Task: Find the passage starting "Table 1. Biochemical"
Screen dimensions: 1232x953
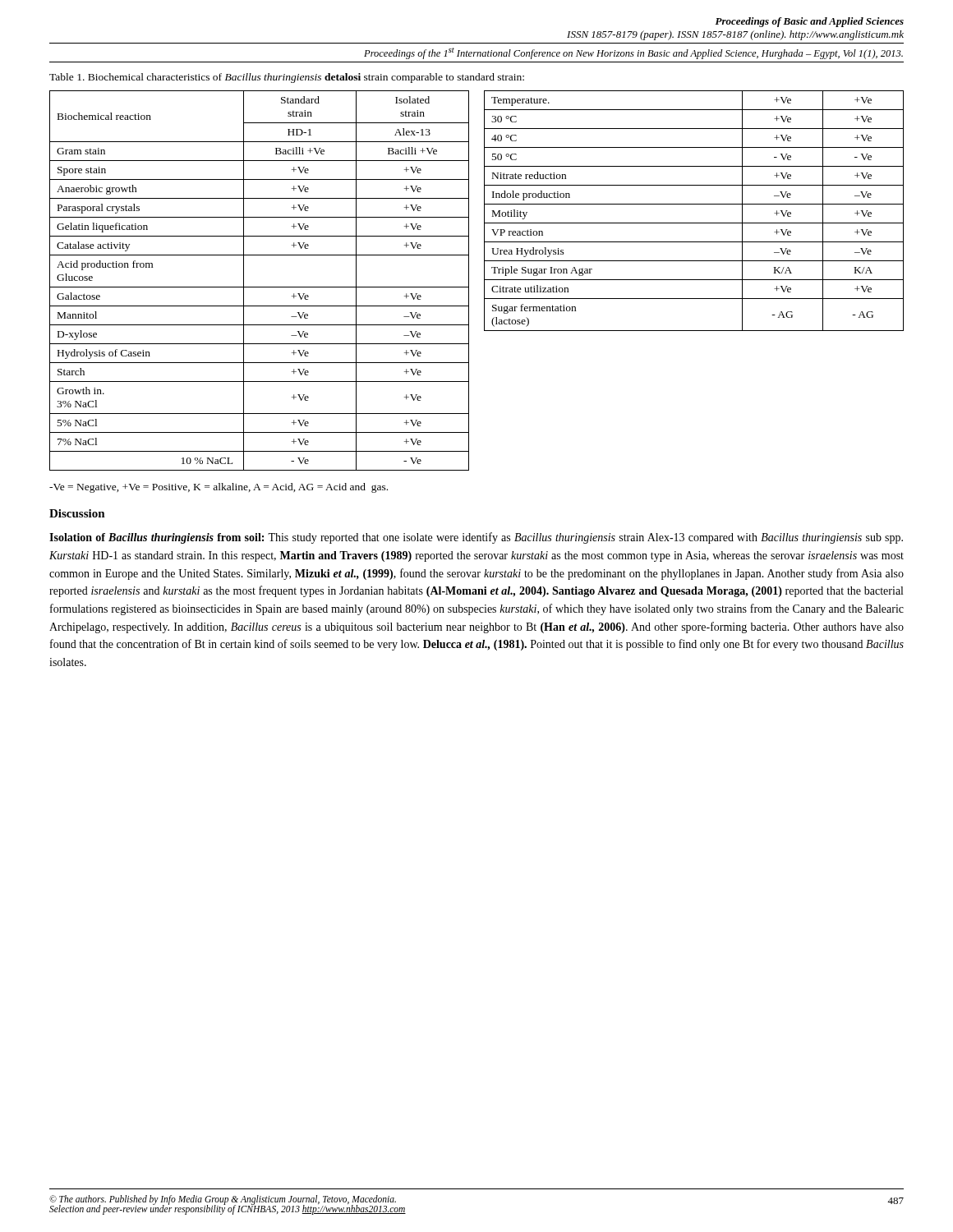Action: (x=287, y=77)
